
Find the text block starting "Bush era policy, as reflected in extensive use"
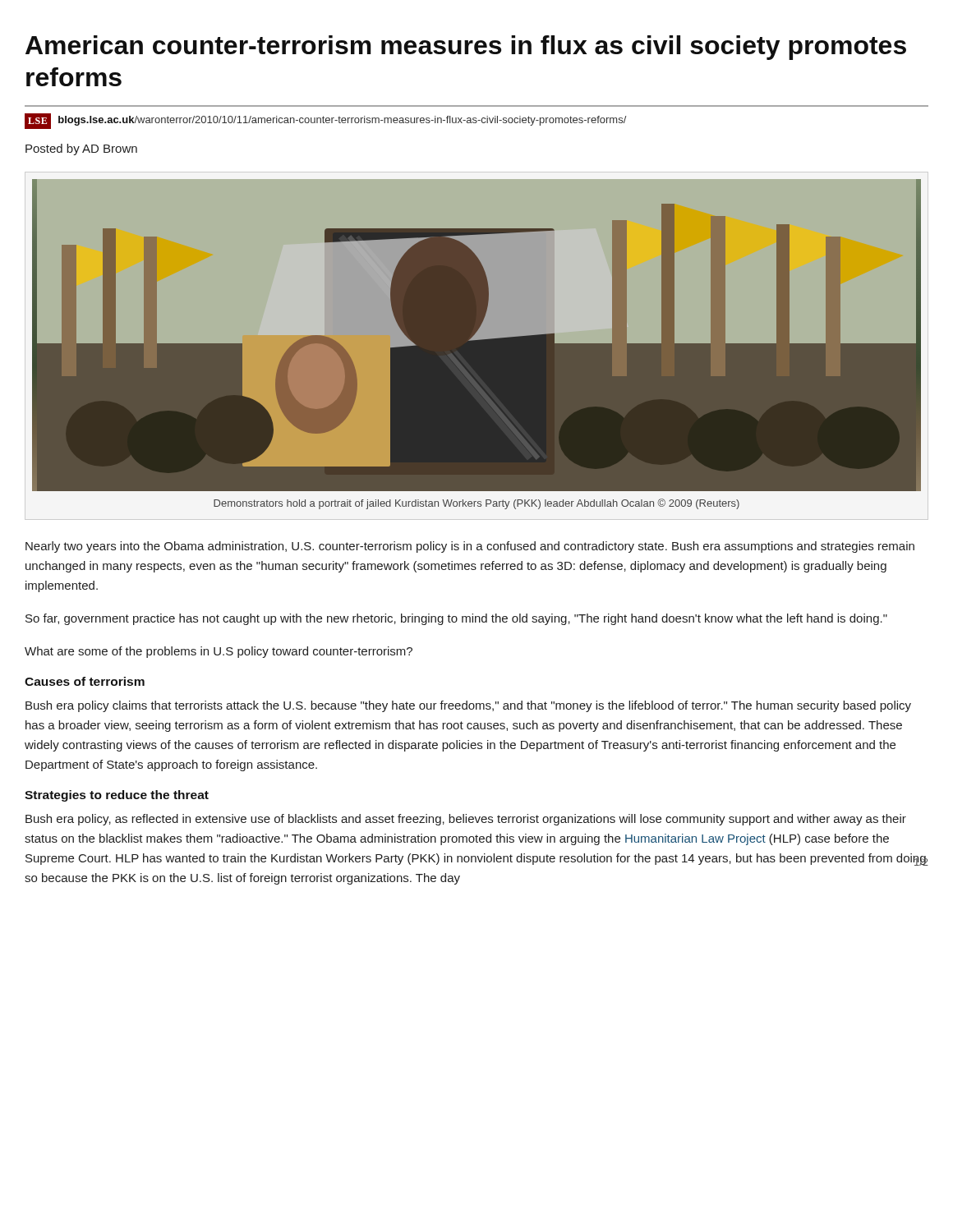tap(475, 848)
